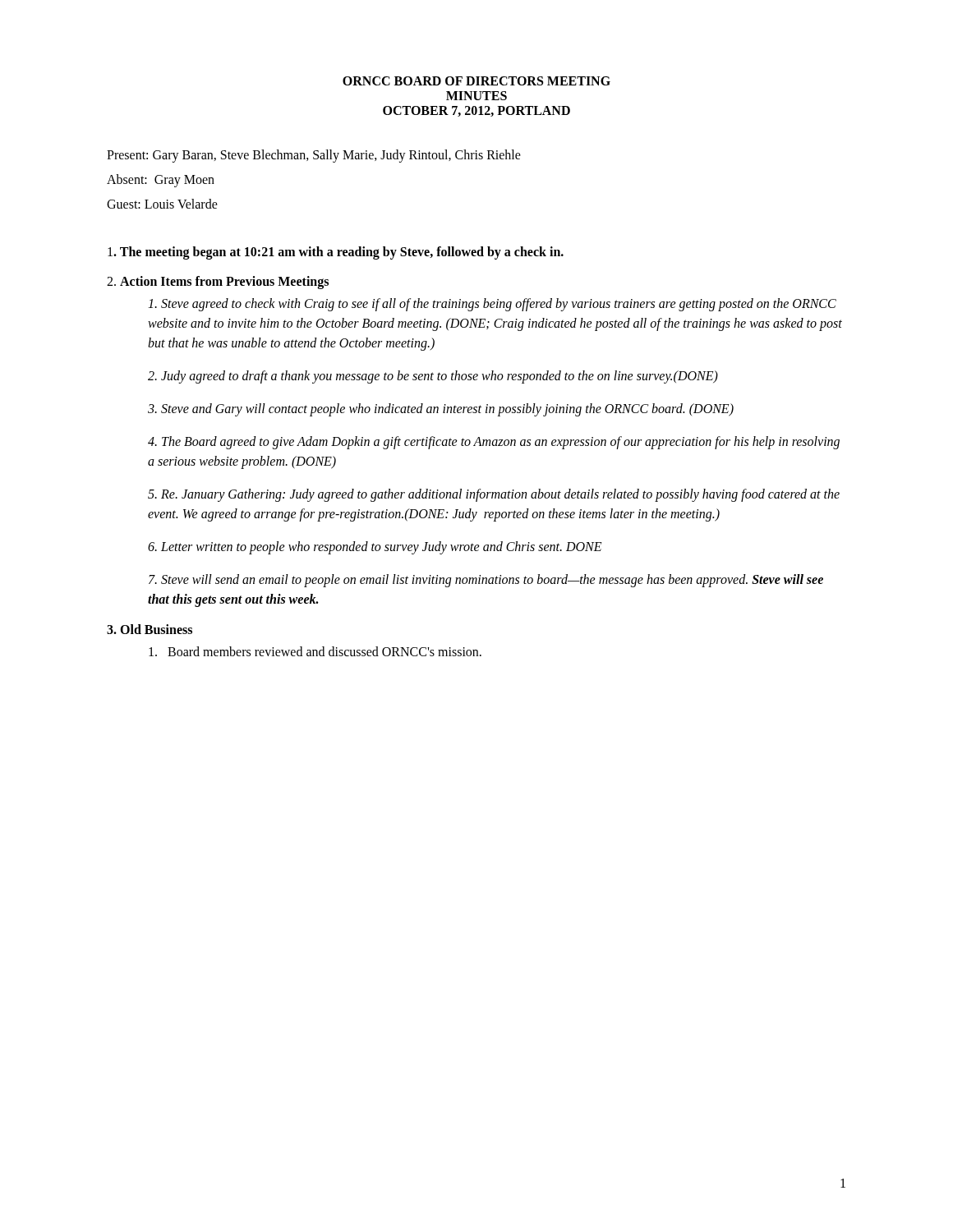Click on the block starting "ORNCC BOARD OF DIRECTORS MEETING MINUTES"
Screen dimensions: 1232x953
tap(476, 96)
